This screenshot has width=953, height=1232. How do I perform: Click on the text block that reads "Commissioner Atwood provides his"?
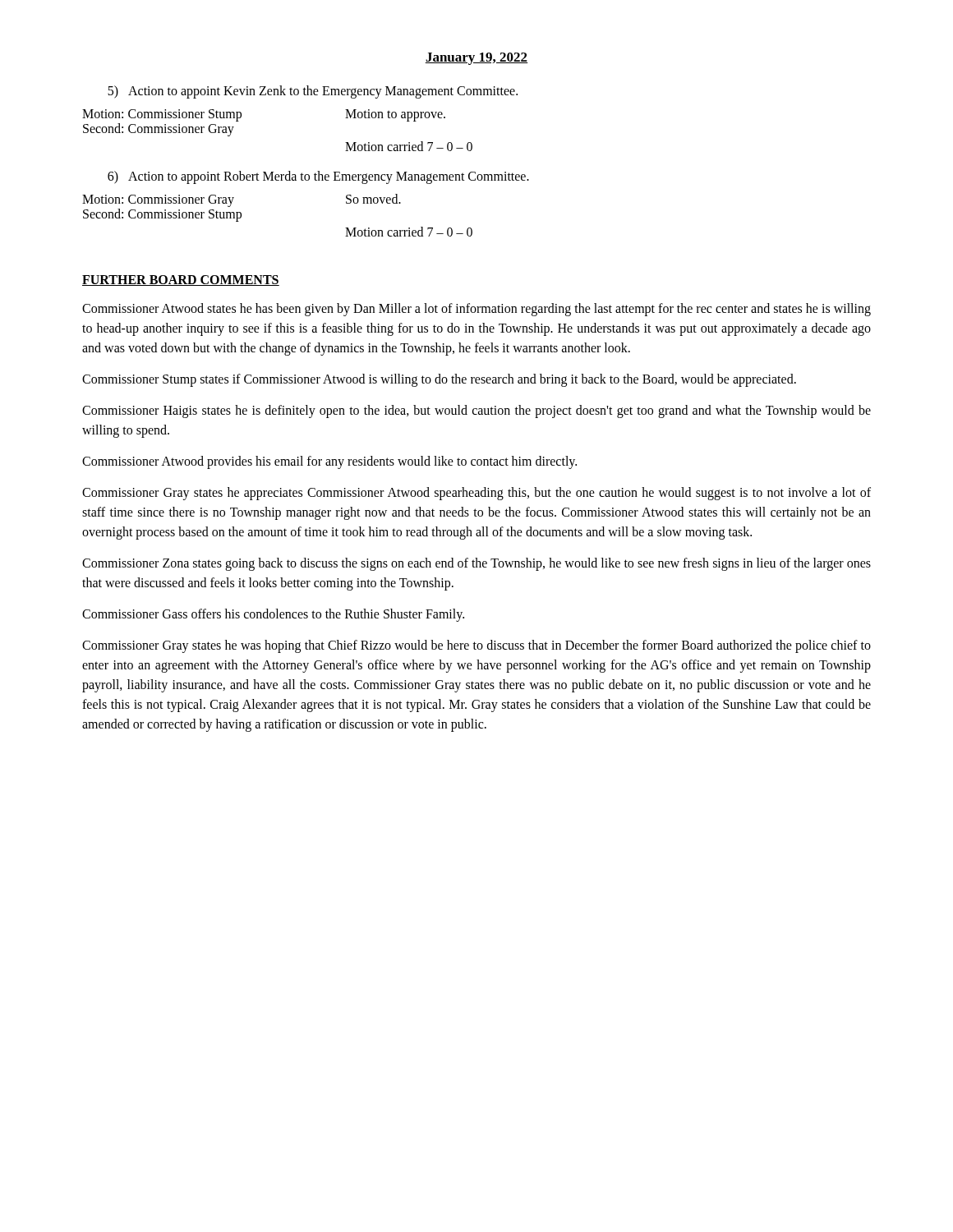point(330,461)
